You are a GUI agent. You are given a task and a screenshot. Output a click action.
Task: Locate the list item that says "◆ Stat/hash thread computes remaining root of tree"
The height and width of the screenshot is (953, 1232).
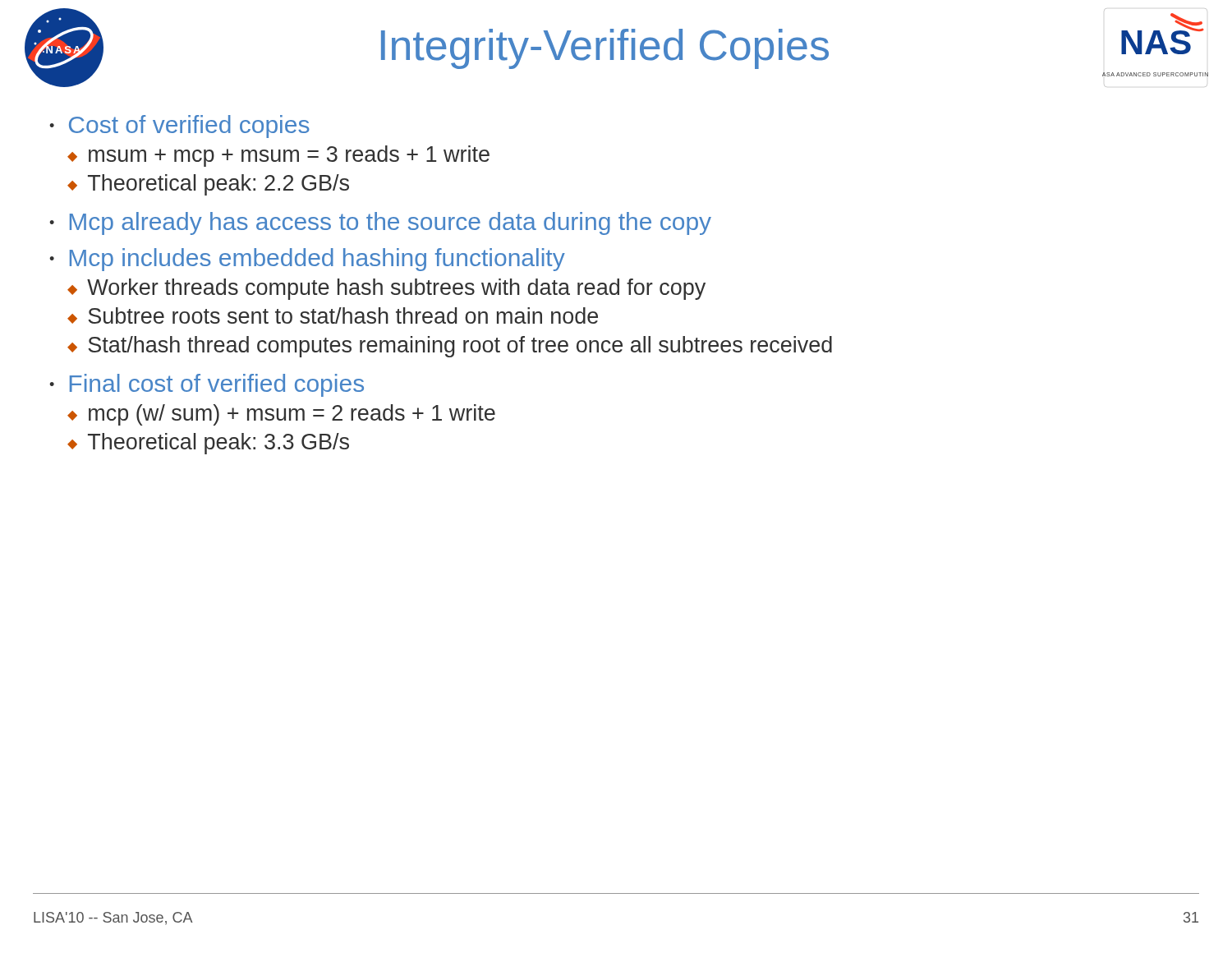point(450,345)
